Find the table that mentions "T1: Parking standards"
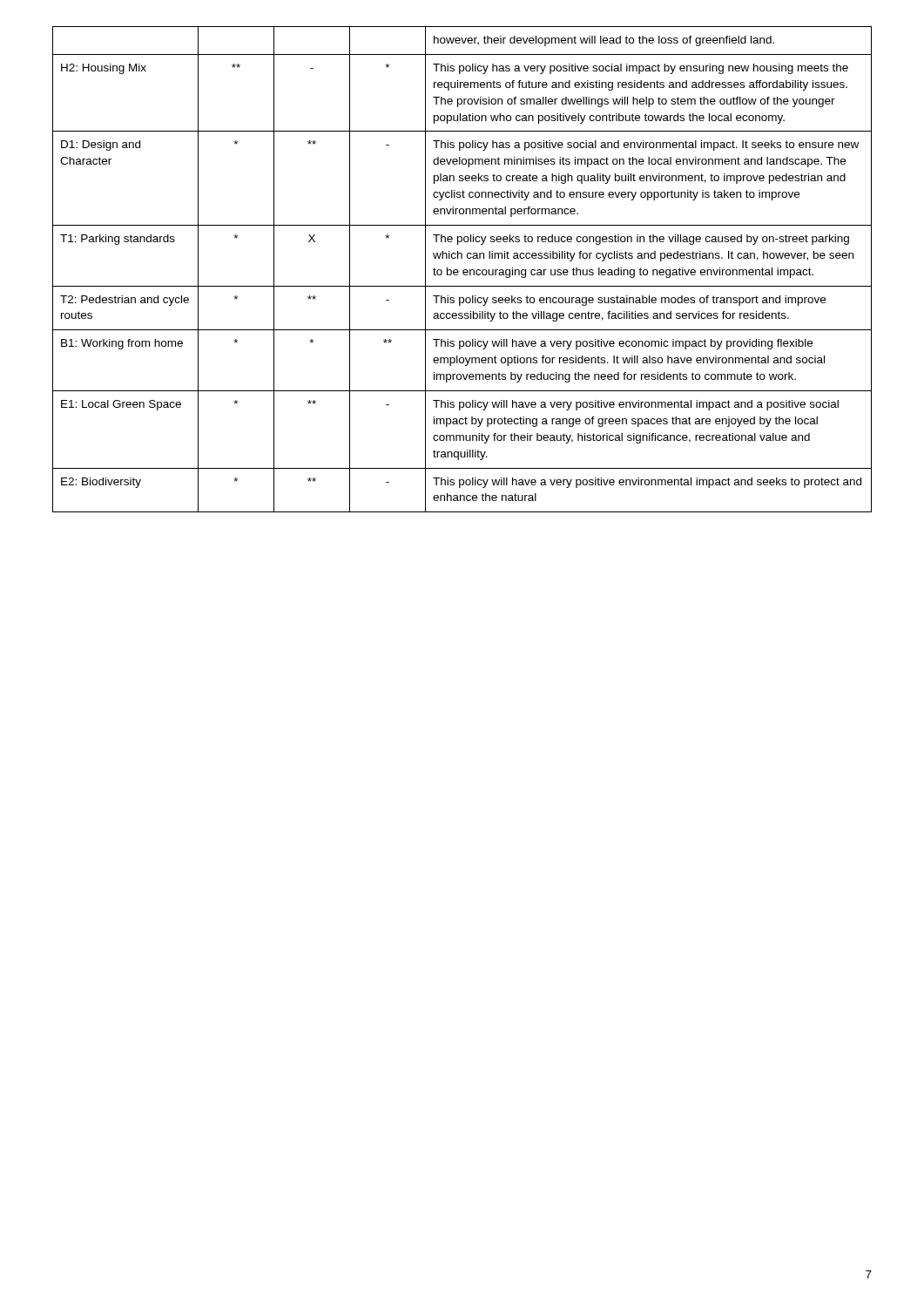This screenshot has height=1307, width=924. (462, 269)
